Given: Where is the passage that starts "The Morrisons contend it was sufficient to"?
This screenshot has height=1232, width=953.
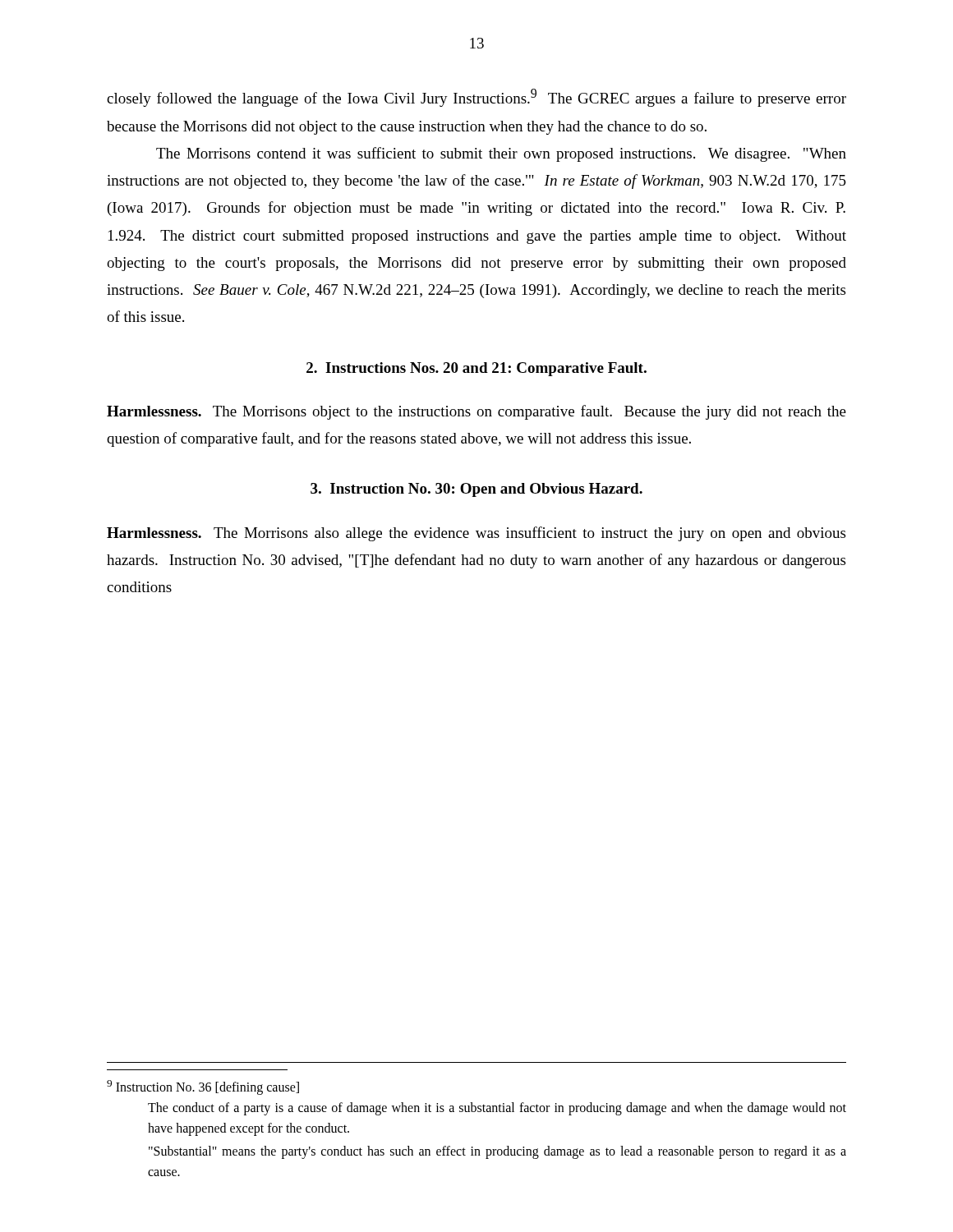Looking at the screenshot, I should pos(476,235).
